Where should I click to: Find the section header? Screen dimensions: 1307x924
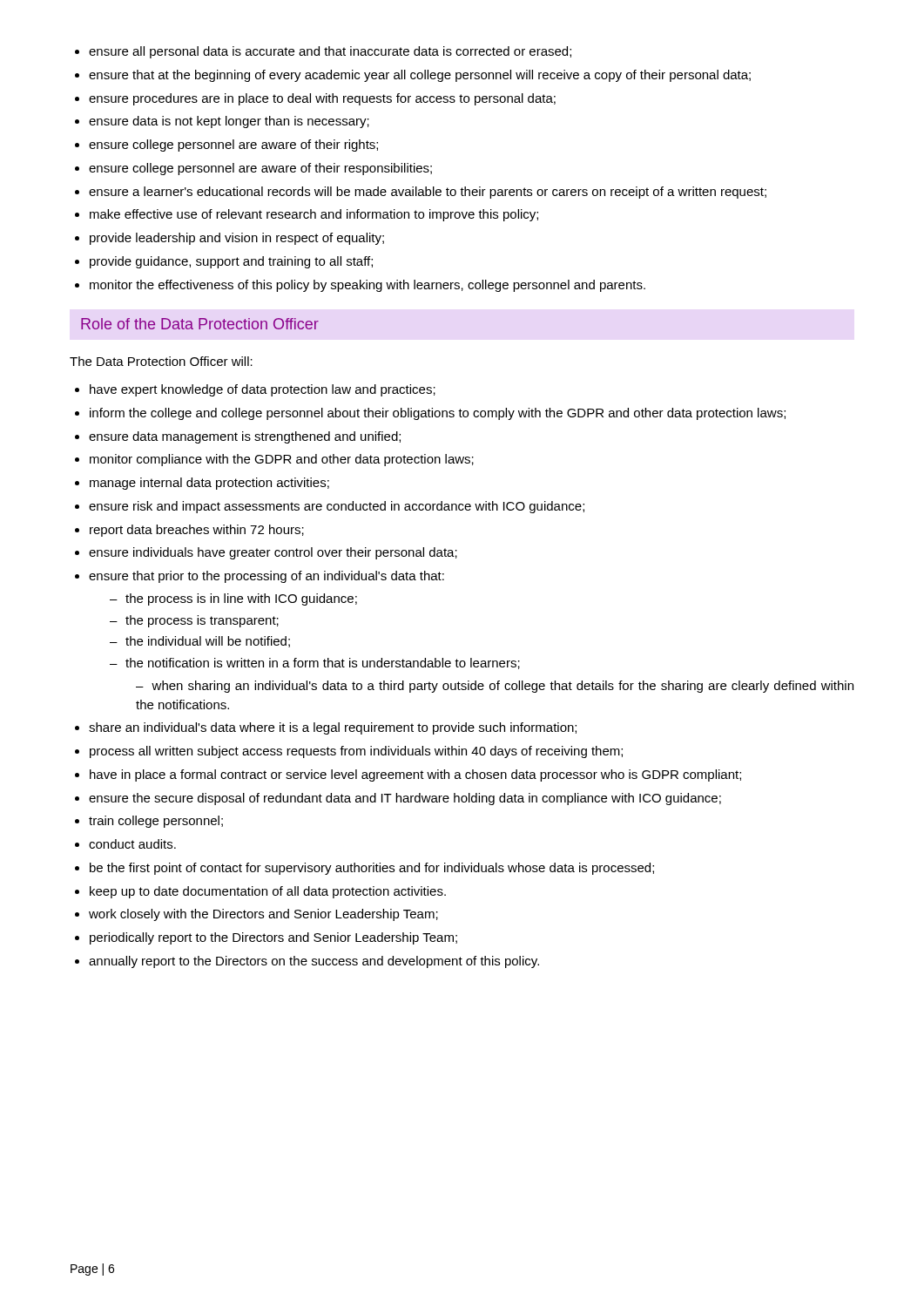[199, 324]
